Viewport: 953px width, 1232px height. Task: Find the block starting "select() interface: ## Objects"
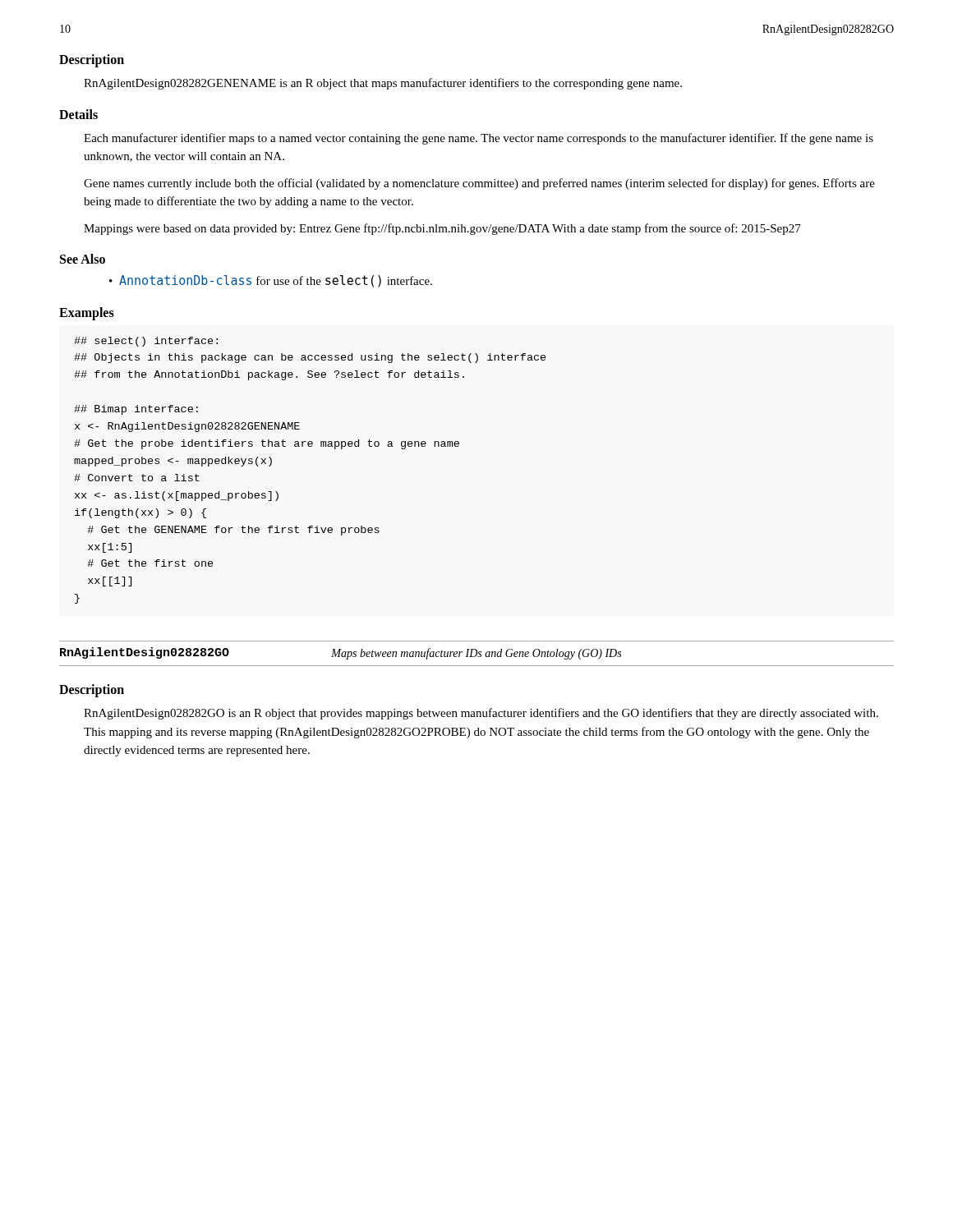click(x=146, y=342)
